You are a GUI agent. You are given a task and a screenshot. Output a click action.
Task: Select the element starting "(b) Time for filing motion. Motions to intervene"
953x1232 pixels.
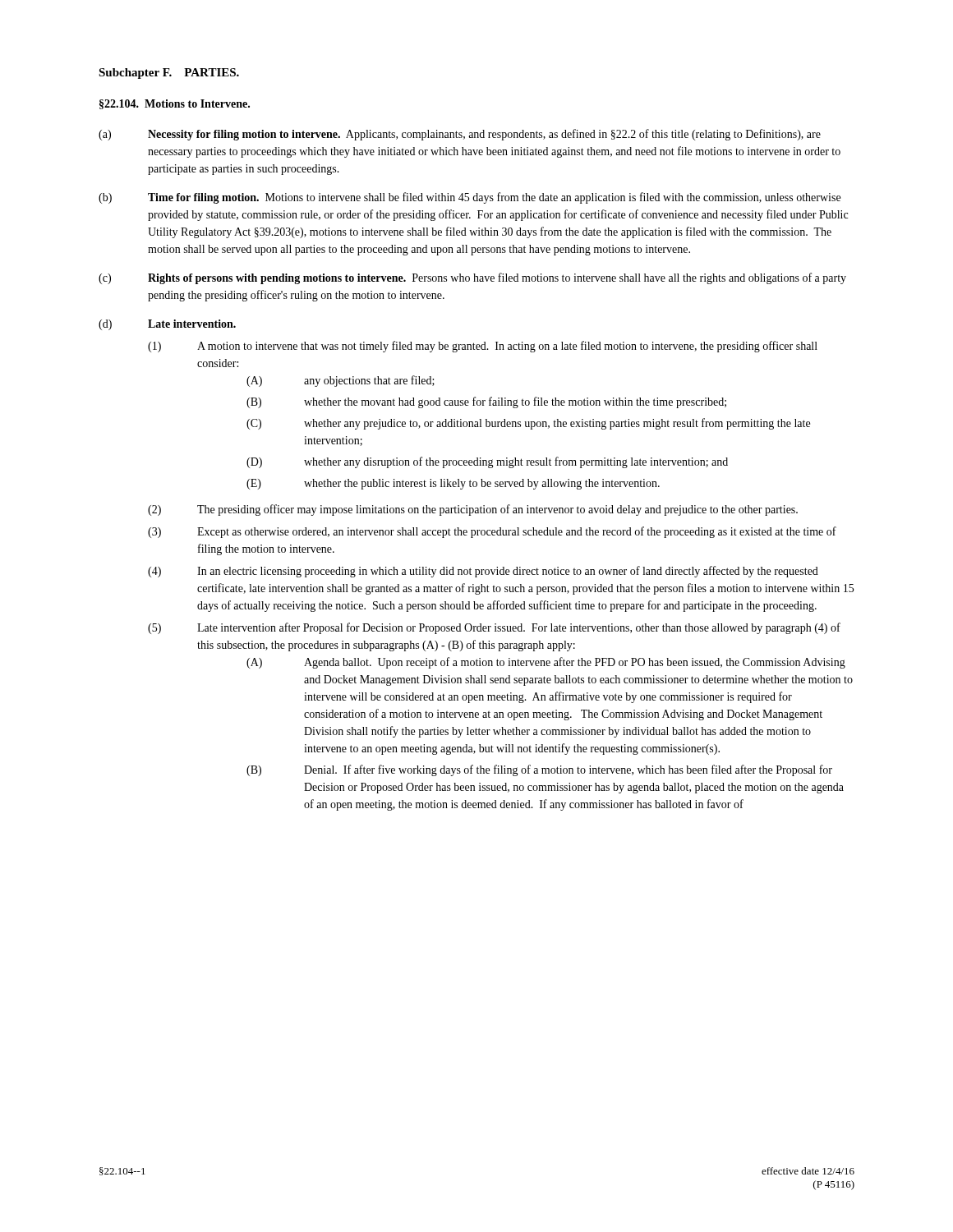coord(476,223)
